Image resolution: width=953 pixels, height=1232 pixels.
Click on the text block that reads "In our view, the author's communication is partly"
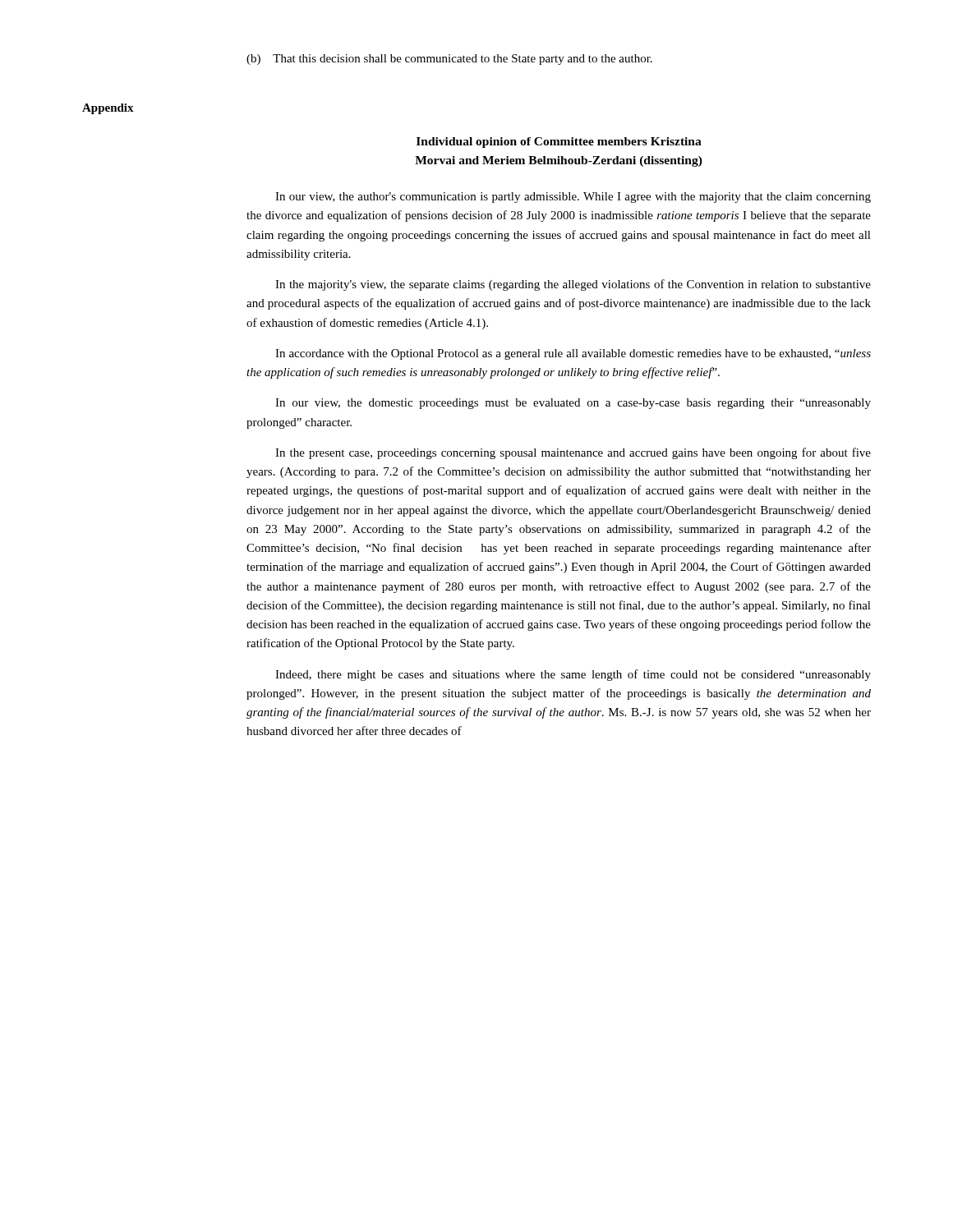point(559,225)
